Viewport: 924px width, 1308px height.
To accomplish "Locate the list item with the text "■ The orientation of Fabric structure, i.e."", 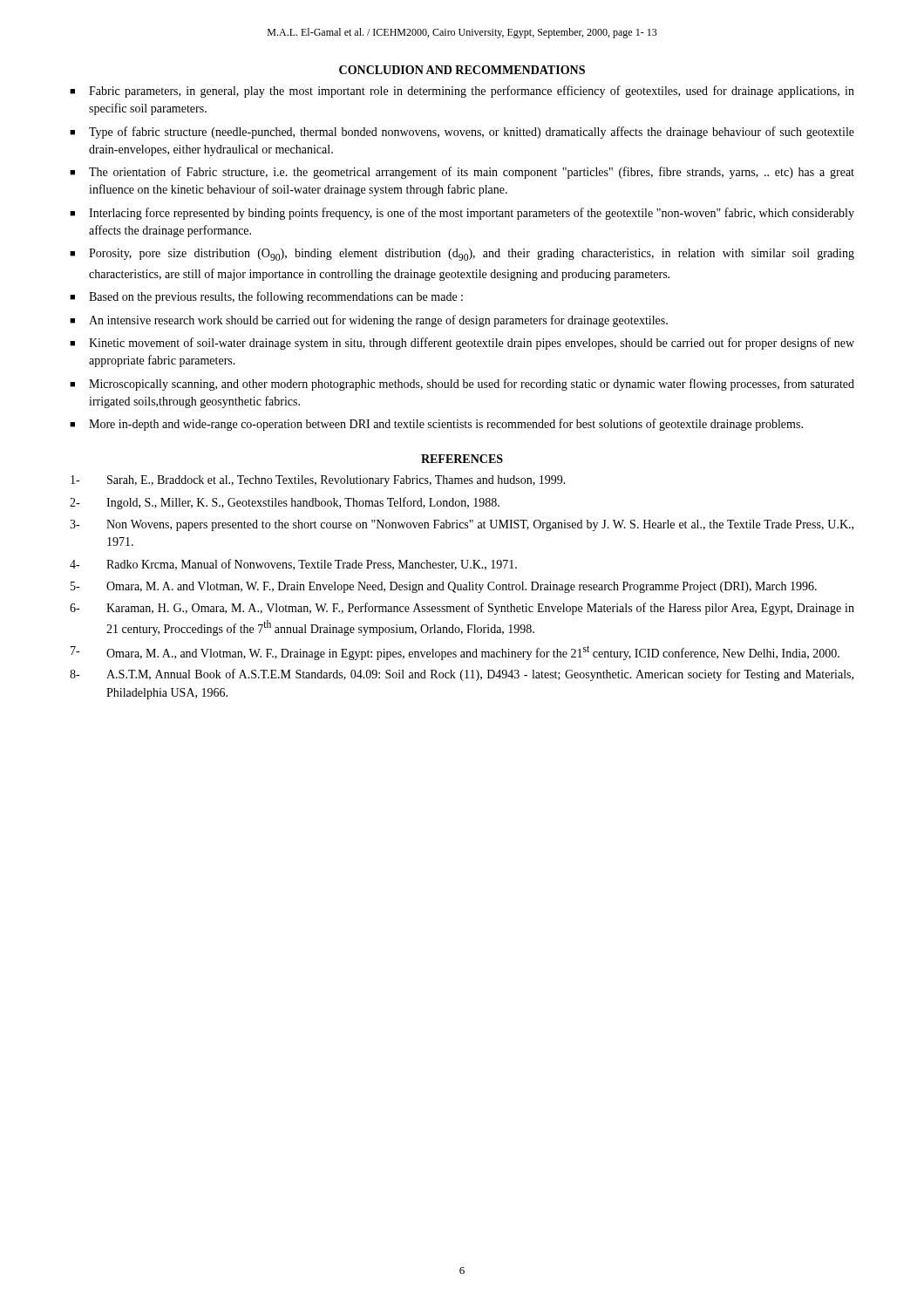I will pos(462,182).
